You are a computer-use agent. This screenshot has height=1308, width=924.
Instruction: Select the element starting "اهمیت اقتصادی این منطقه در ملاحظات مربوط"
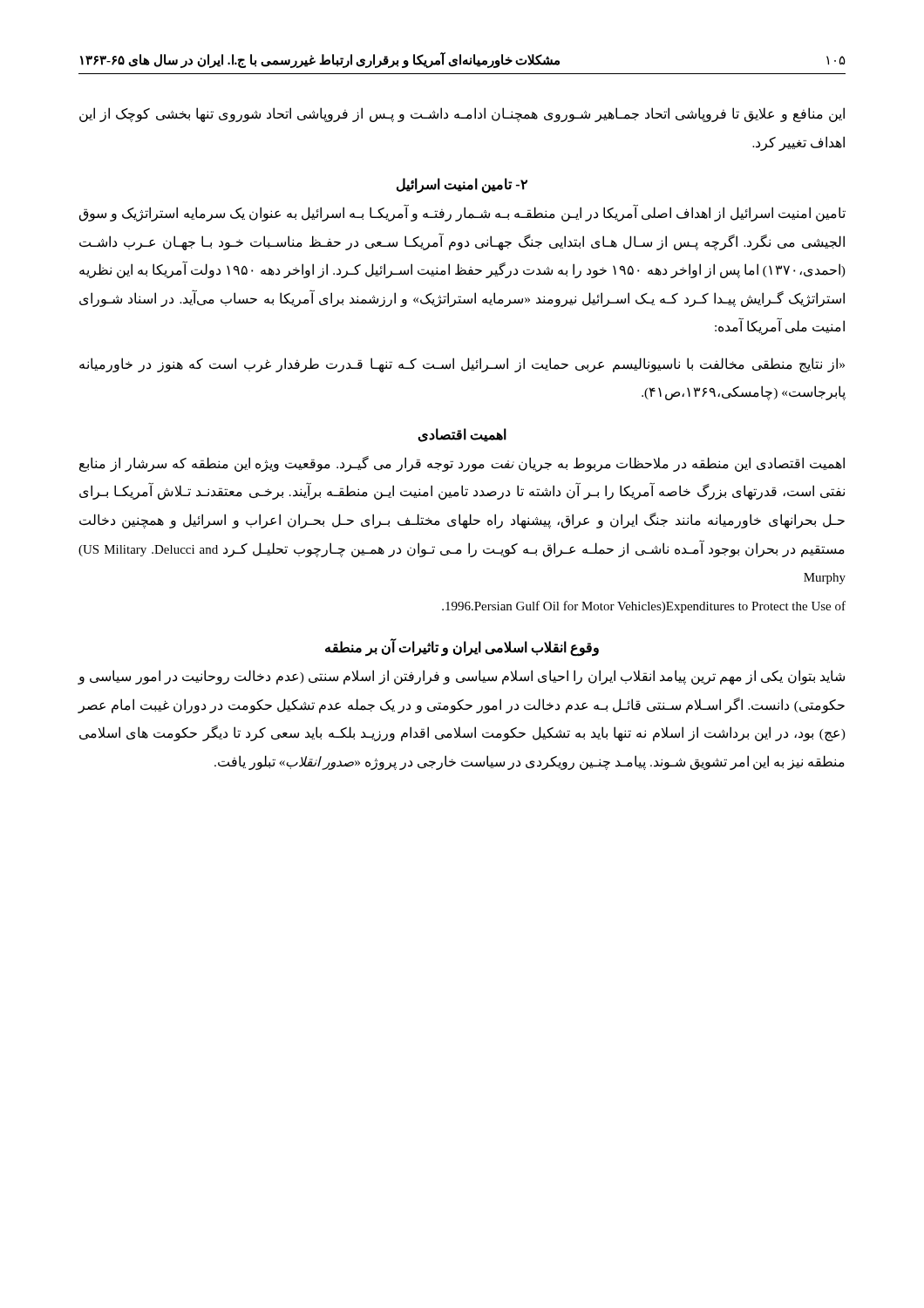coord(462,534)
